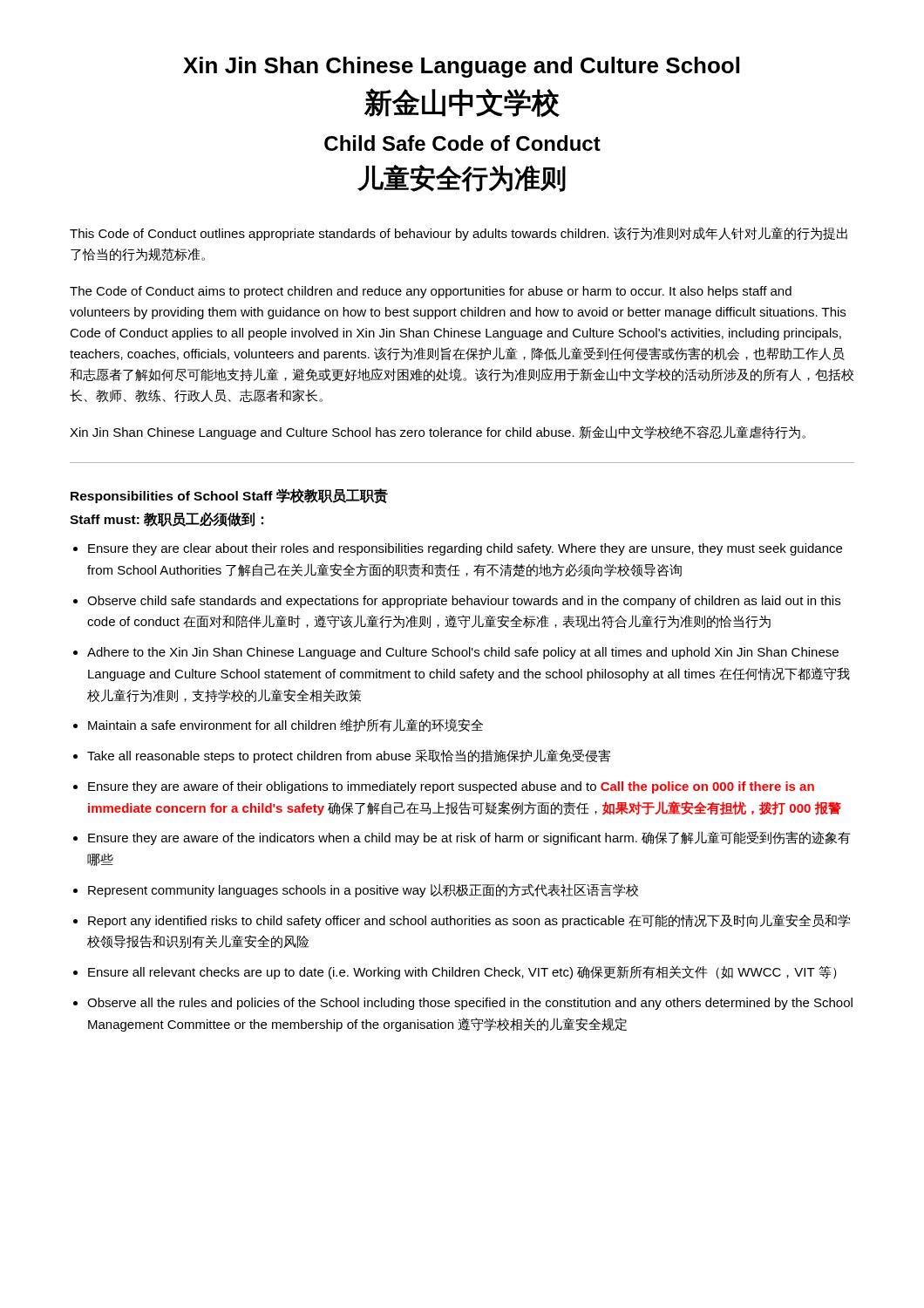This screenshot has height=1308, width=924.
Task: Find the list item that reads "Represent community languages schools"
Action: coord(363,890)
